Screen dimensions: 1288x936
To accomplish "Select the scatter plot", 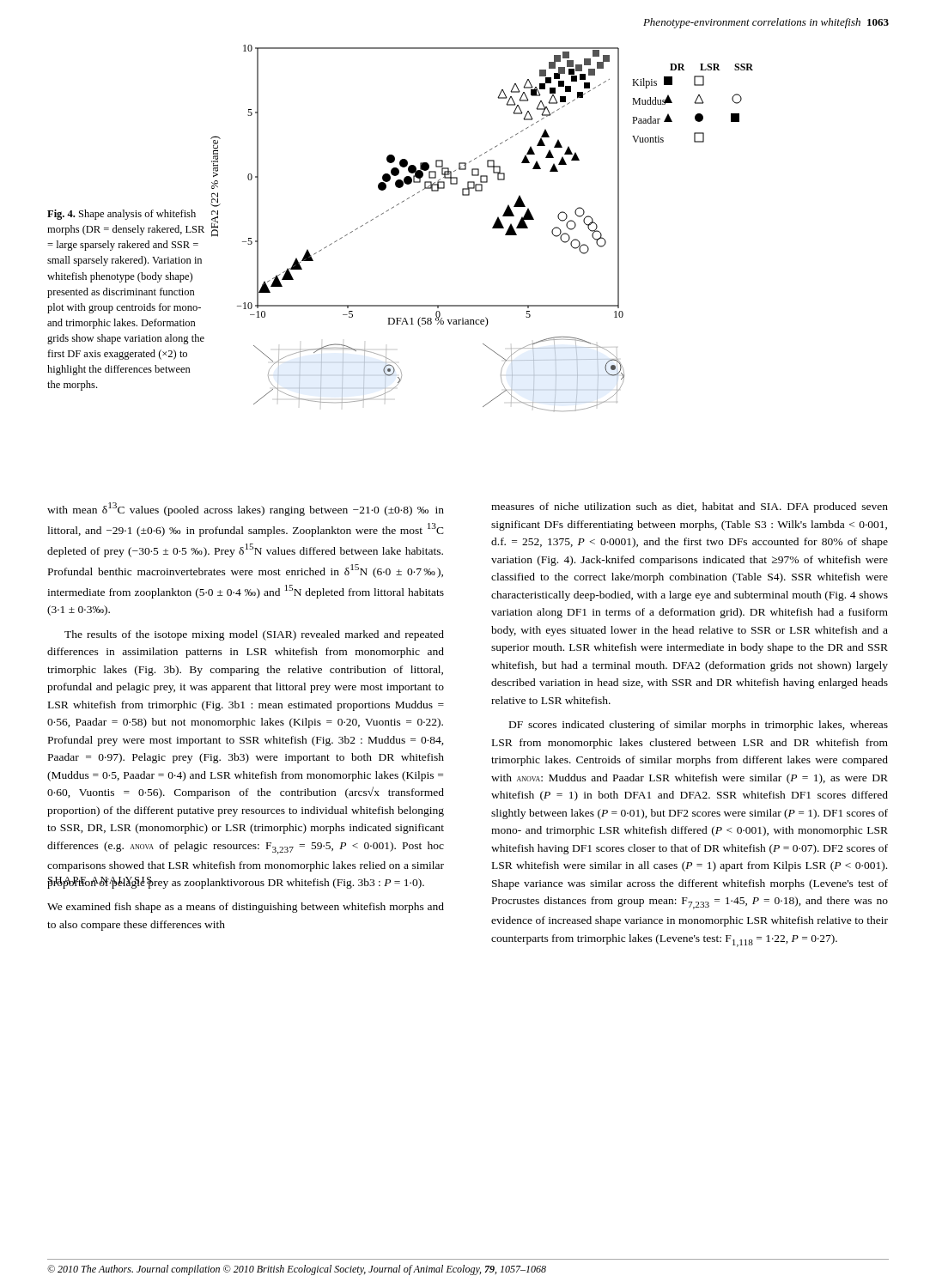I will pyautogui.click(x=526, y=238).
